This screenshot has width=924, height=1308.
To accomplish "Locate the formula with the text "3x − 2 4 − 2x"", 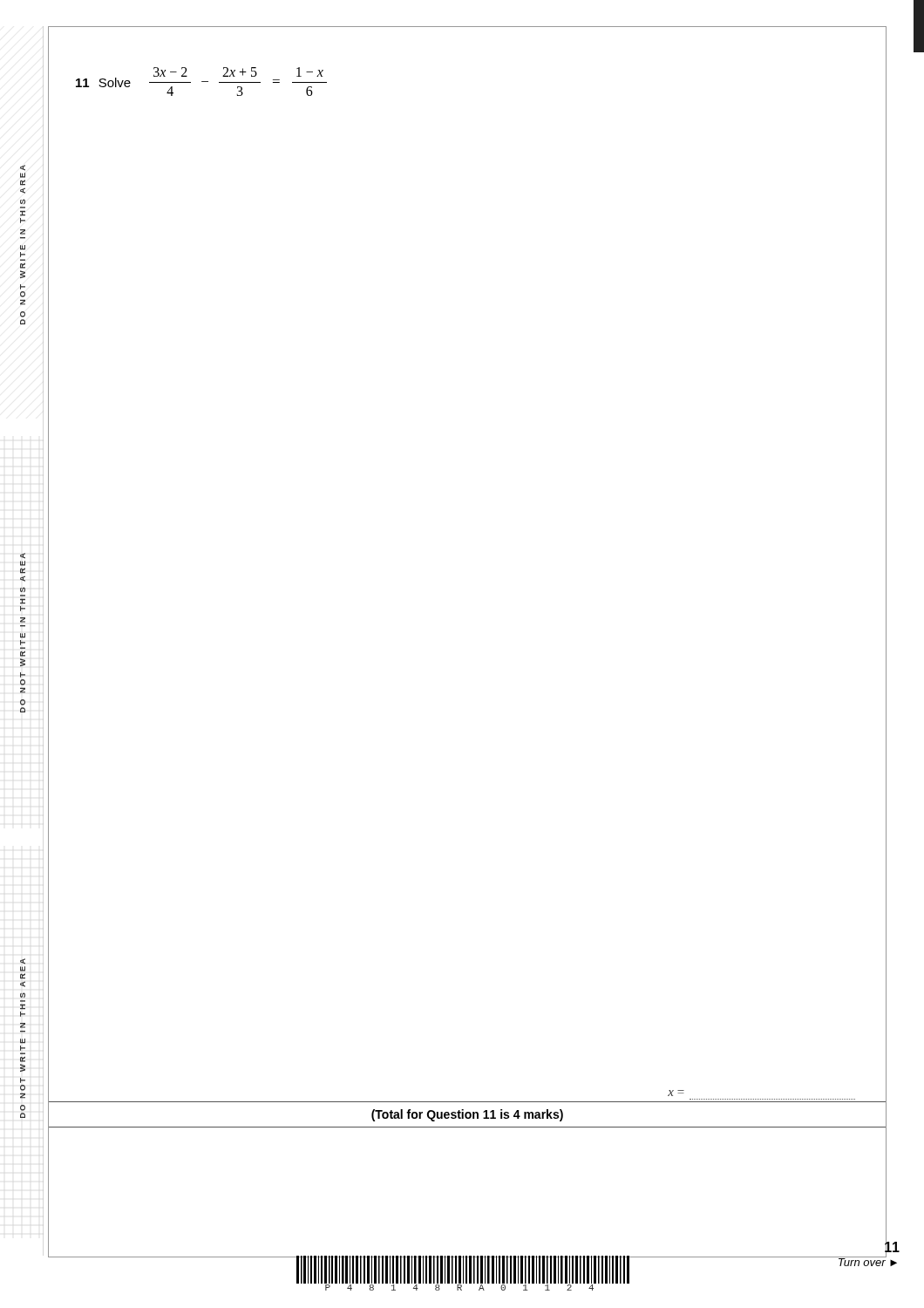I will point(238,82).
